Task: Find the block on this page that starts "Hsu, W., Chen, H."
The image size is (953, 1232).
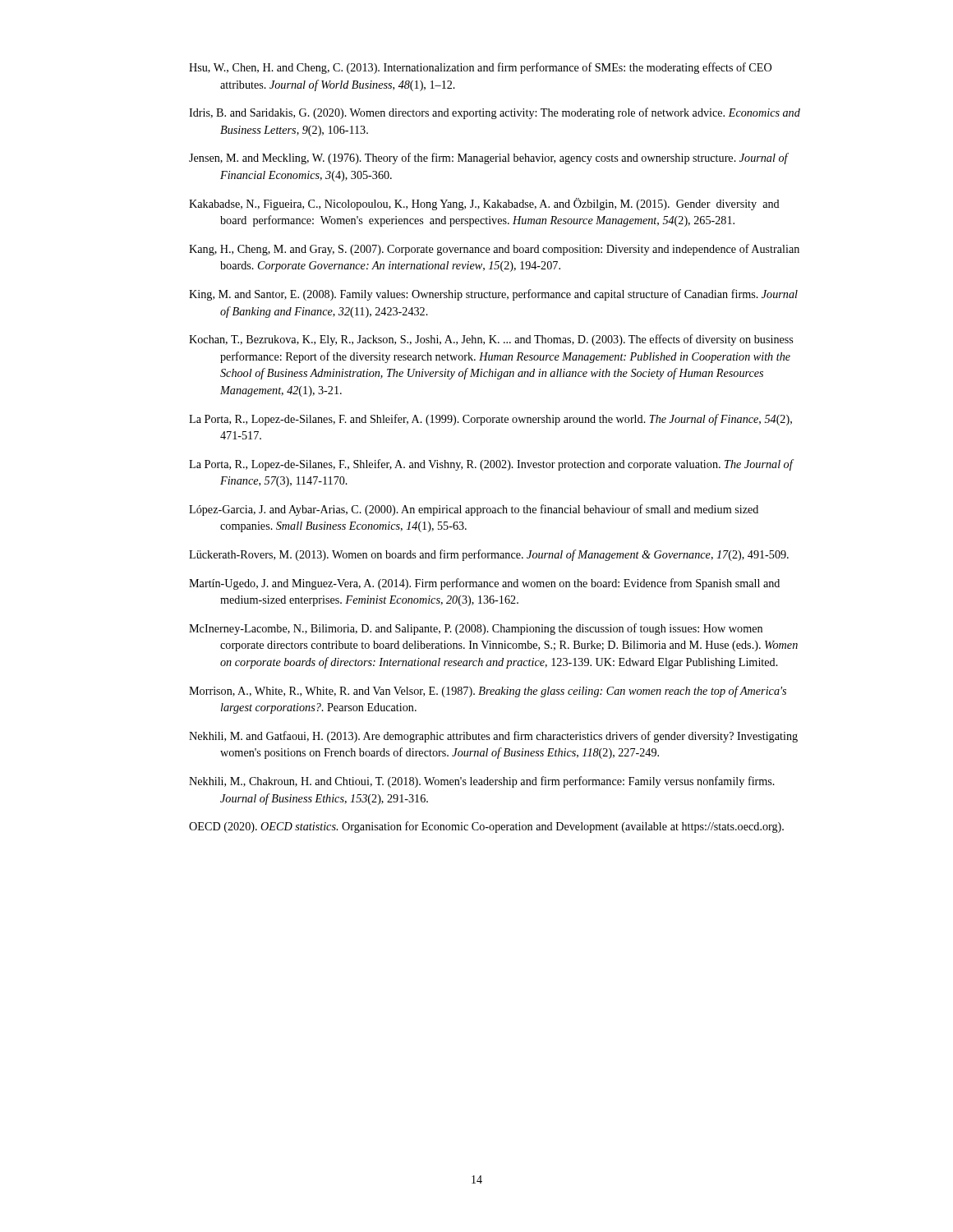Action: [481, 76]
